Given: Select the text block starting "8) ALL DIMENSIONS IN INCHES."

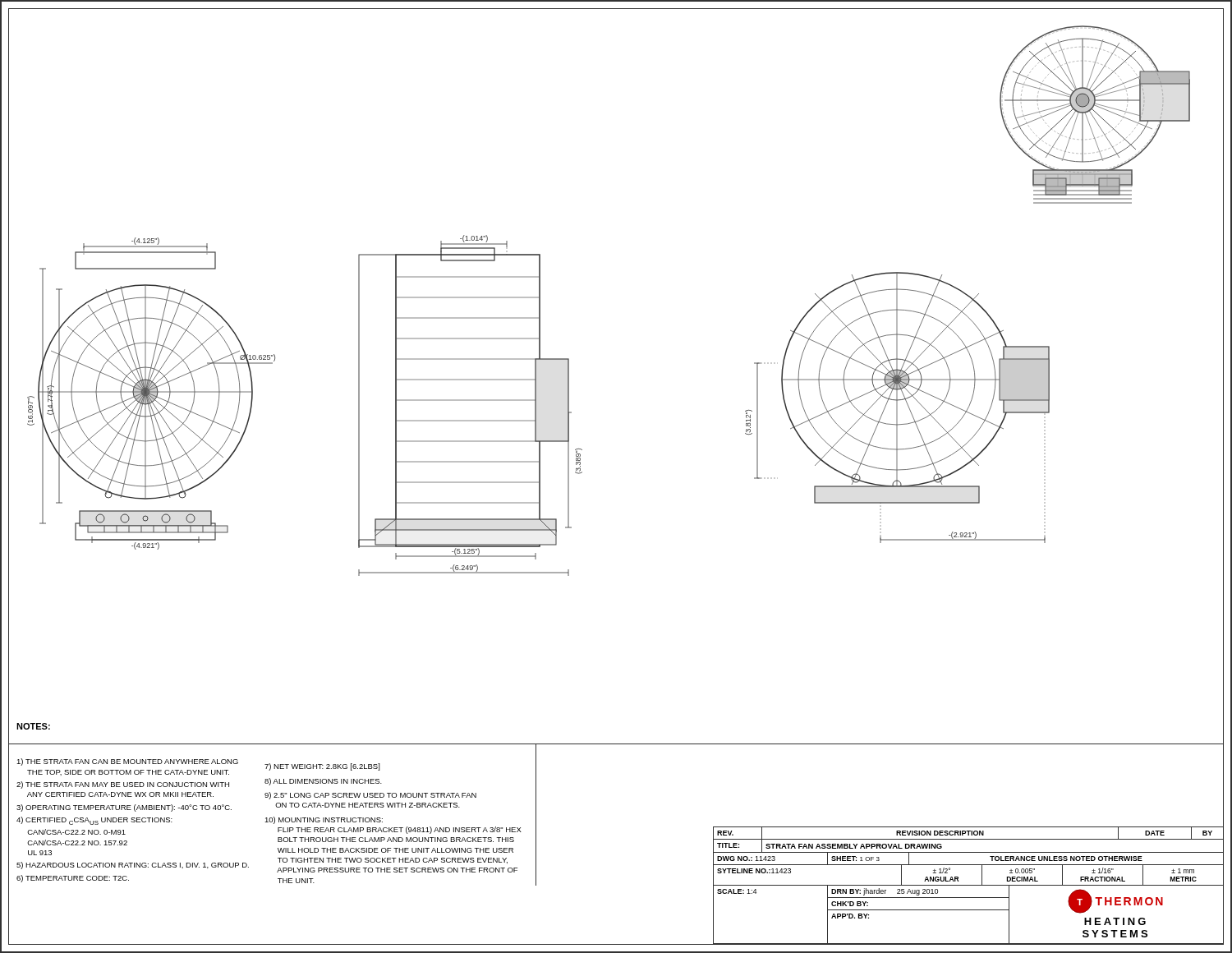Looking at the screenshot, I should pos(323,781).
